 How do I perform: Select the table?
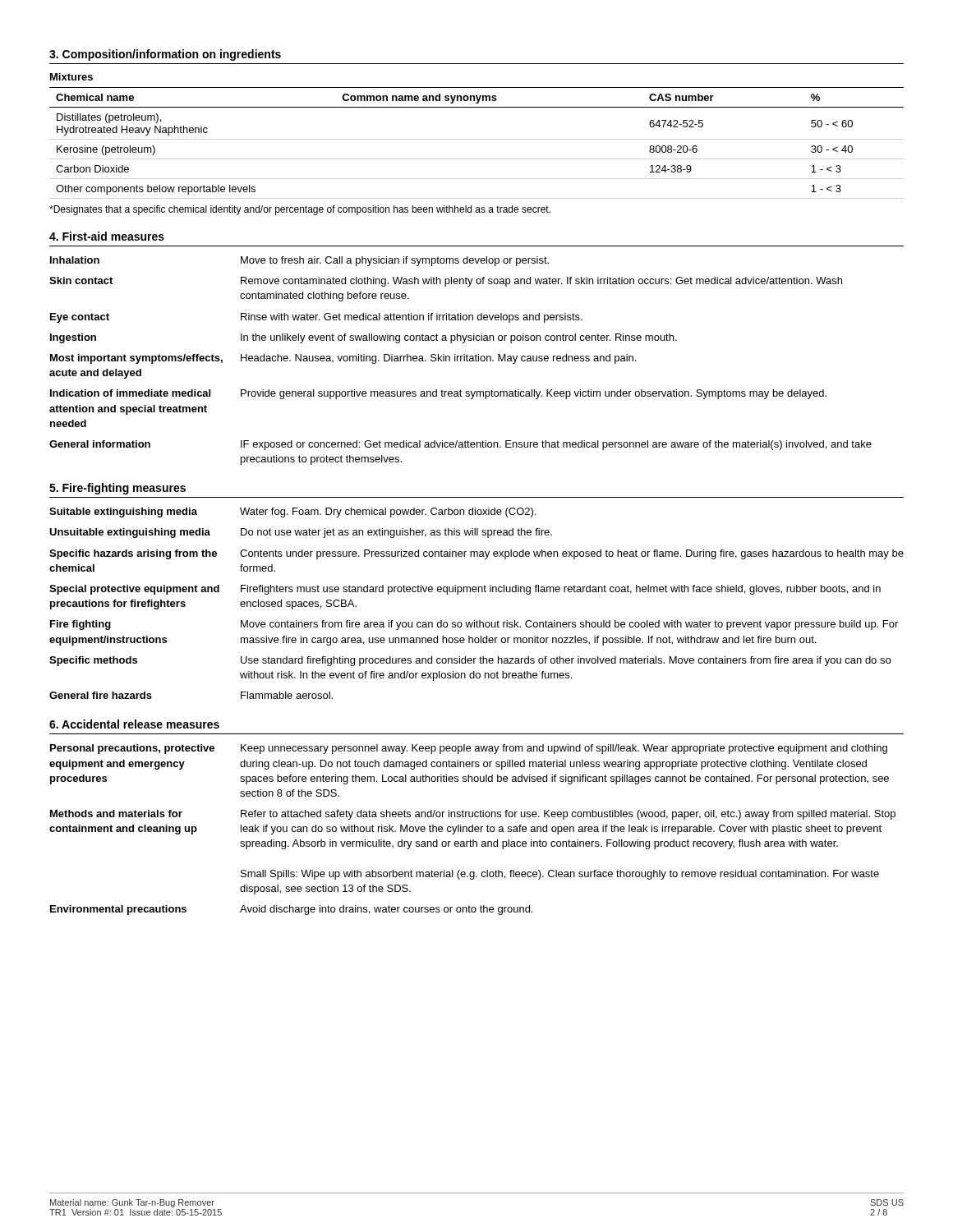[476, 143]
